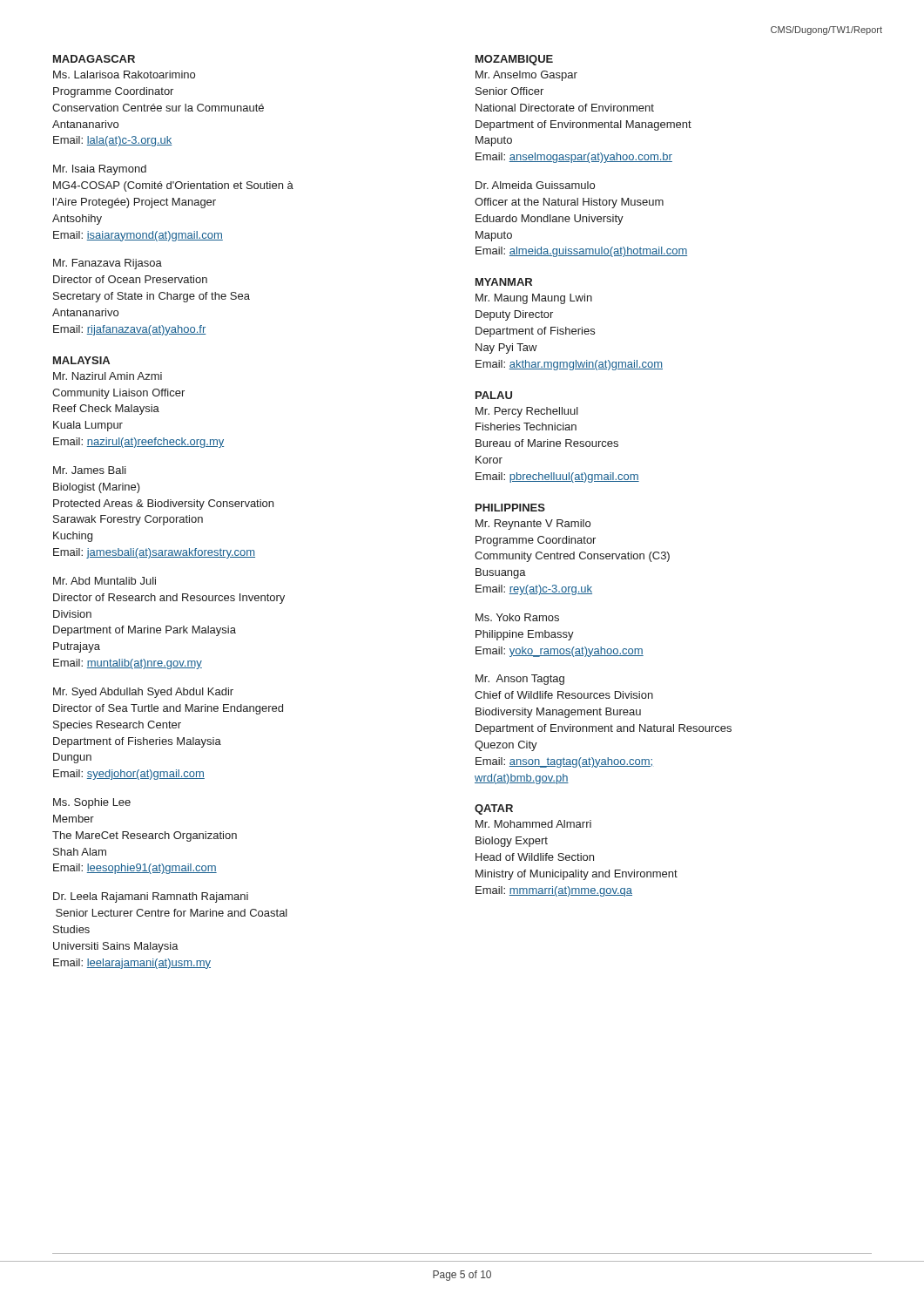Select the element starting "Ms. Lalarisoa Rakotoarimino Programme Coordinator Conservation Centrée"
This screenshot has height=1307, width=924.
(x=244, y=108)
